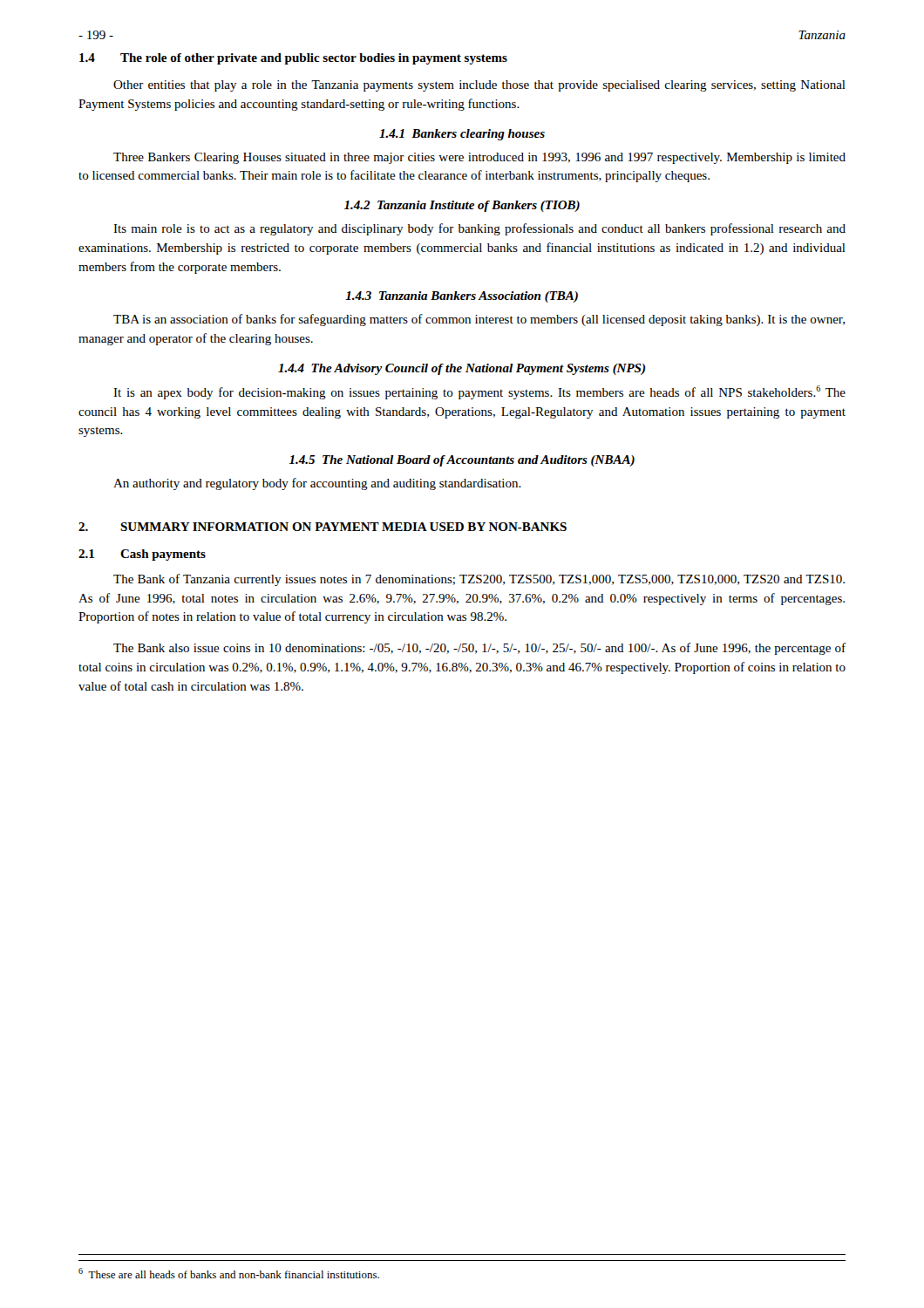Point to the element starting "1.4.5 The National Board of Accountants"
The width and height of the screenshot is (924, 1308).
click(x=462, y=460)
